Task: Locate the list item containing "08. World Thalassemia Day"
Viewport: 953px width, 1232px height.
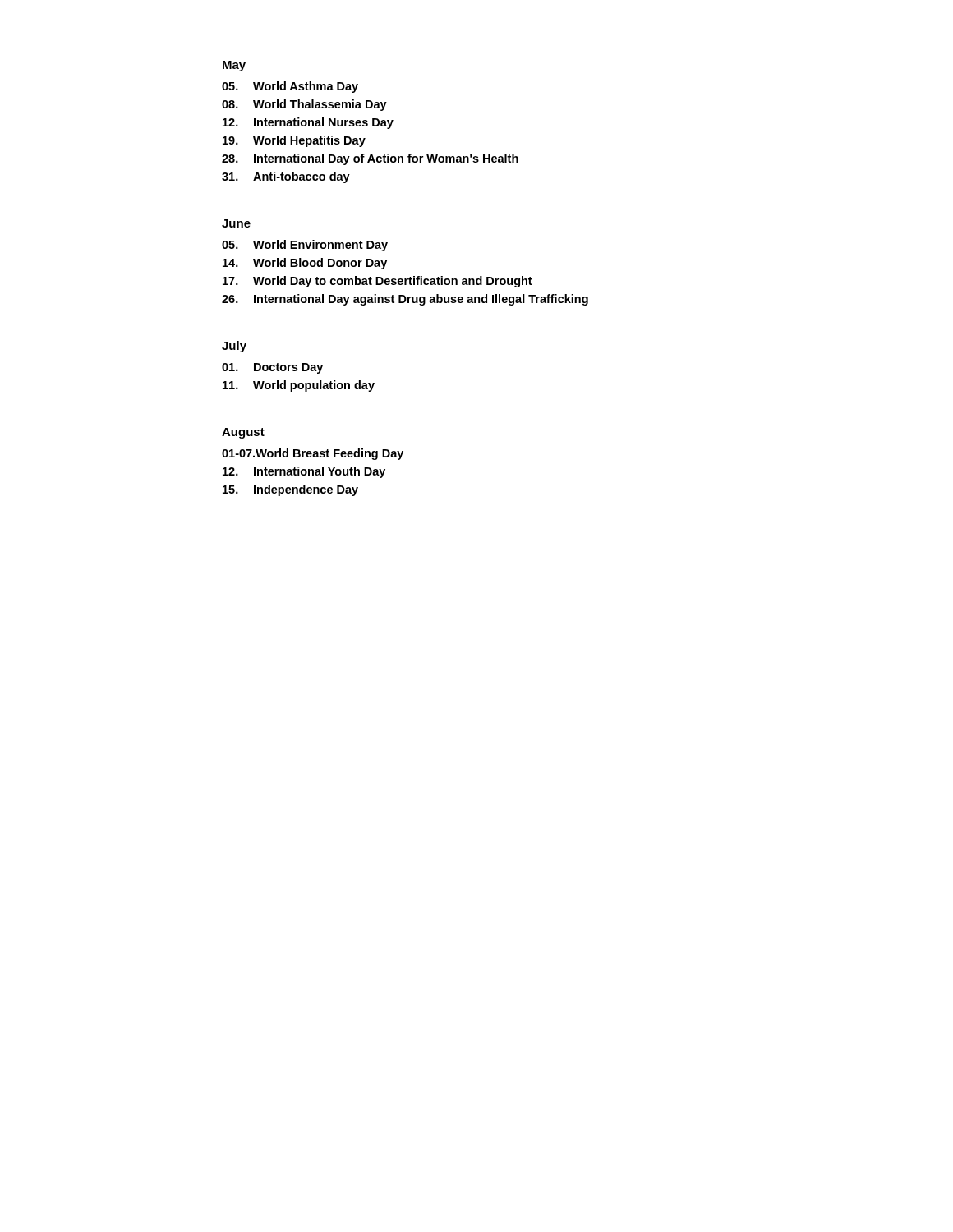Action: [x=304, y=104]
